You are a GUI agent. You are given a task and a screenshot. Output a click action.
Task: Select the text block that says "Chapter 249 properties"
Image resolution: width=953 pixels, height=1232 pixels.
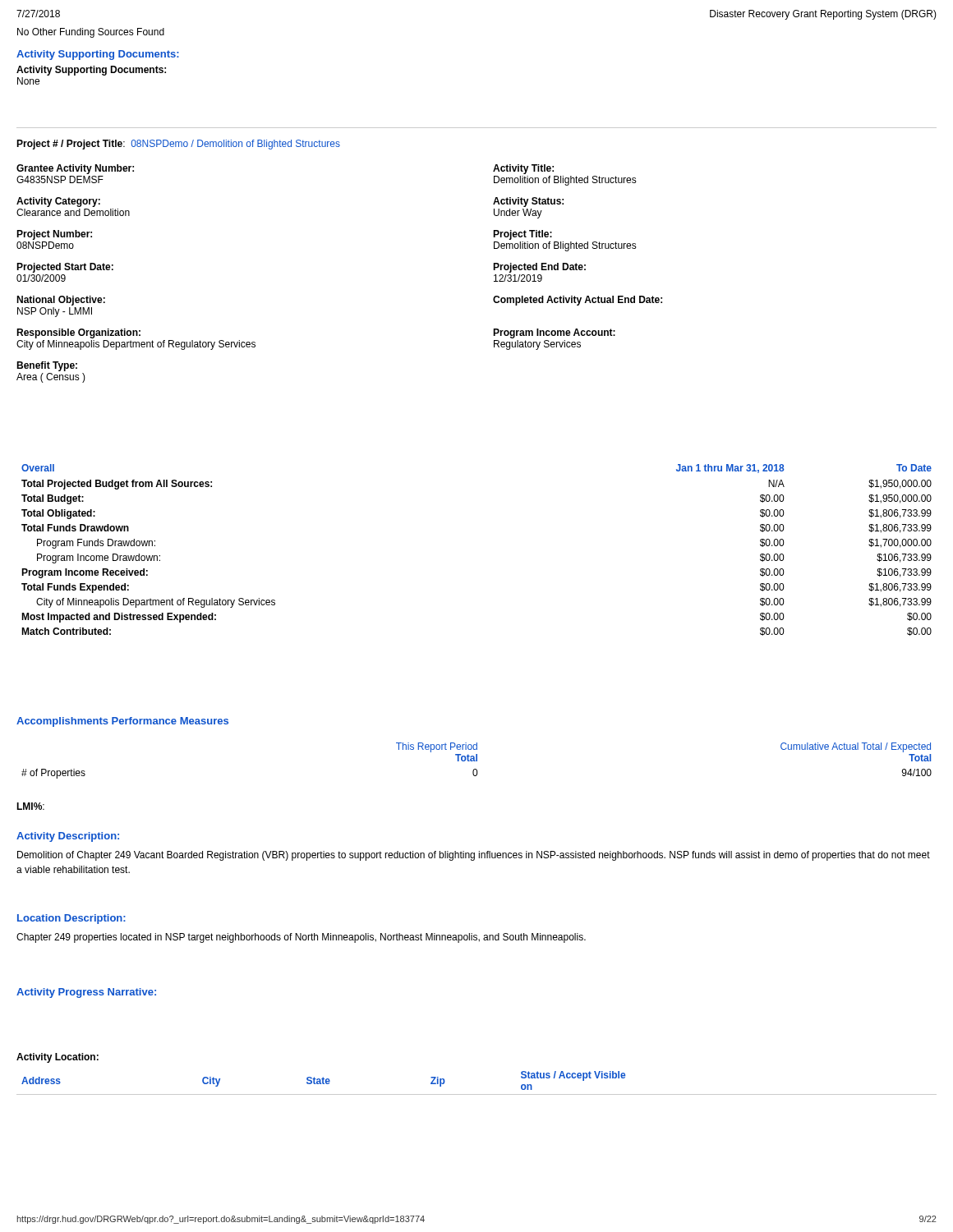pos(301,937)
